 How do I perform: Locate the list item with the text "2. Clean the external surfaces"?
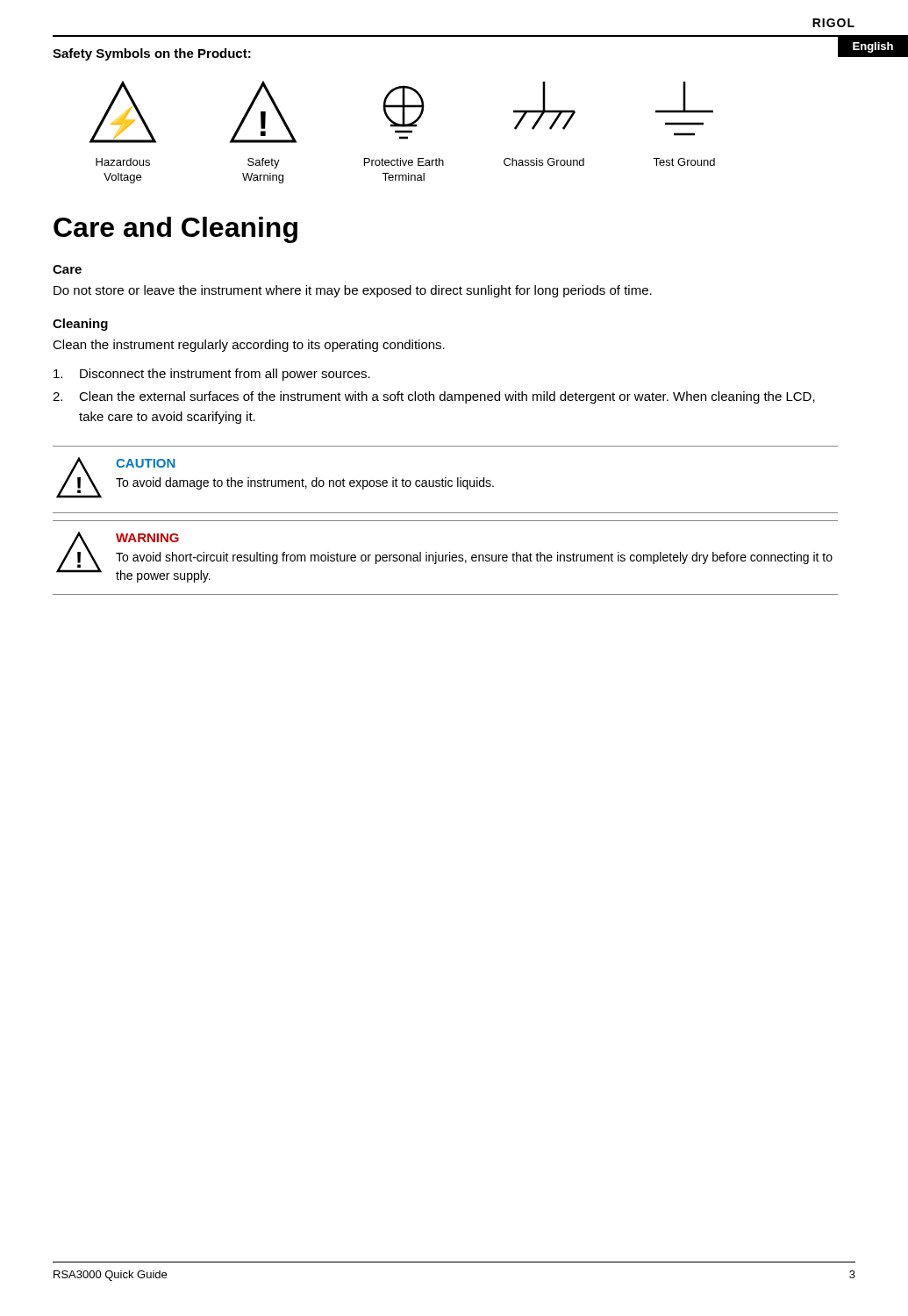coord(445,407)
